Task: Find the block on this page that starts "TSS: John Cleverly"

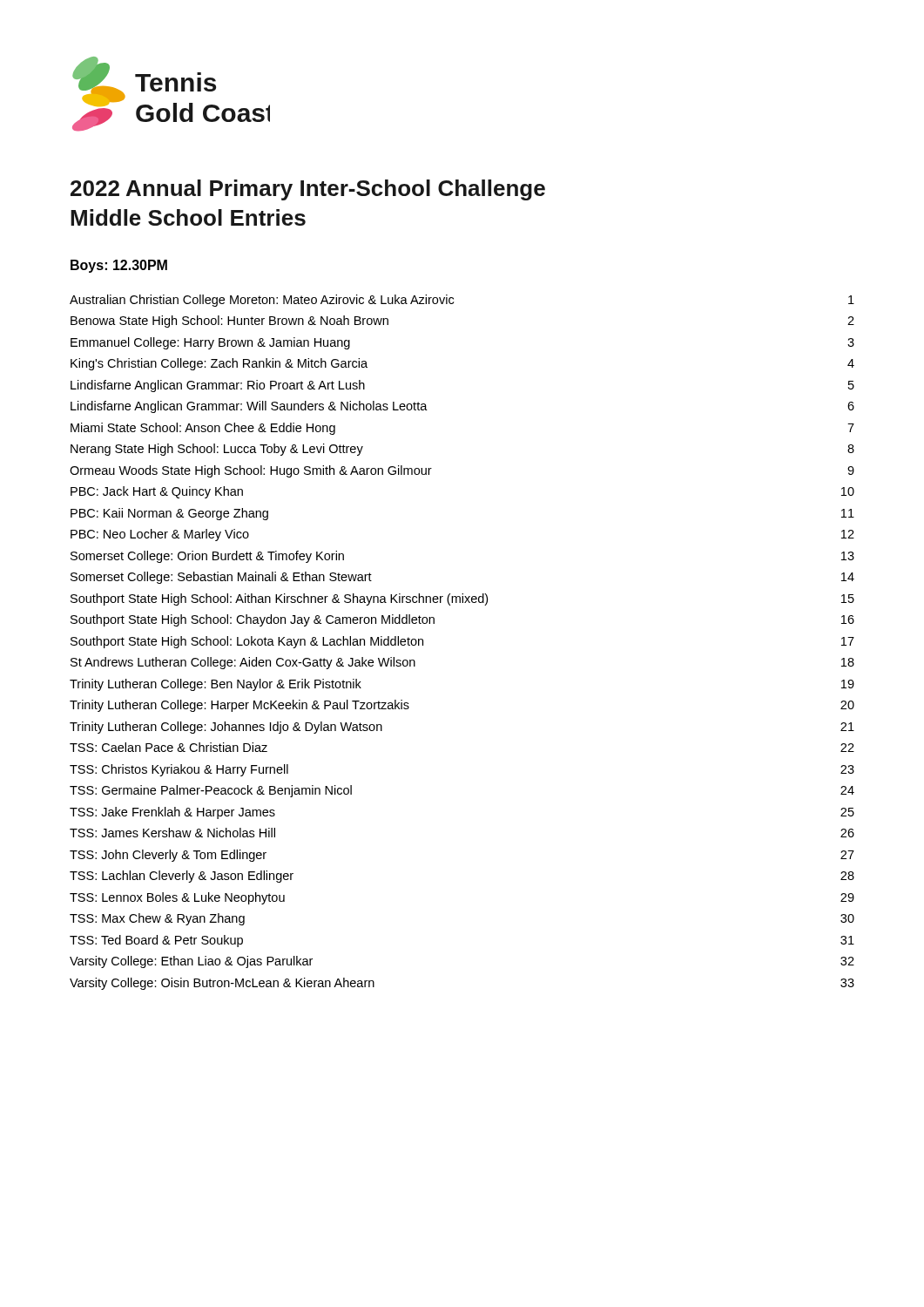Action: tap(166, 855)
